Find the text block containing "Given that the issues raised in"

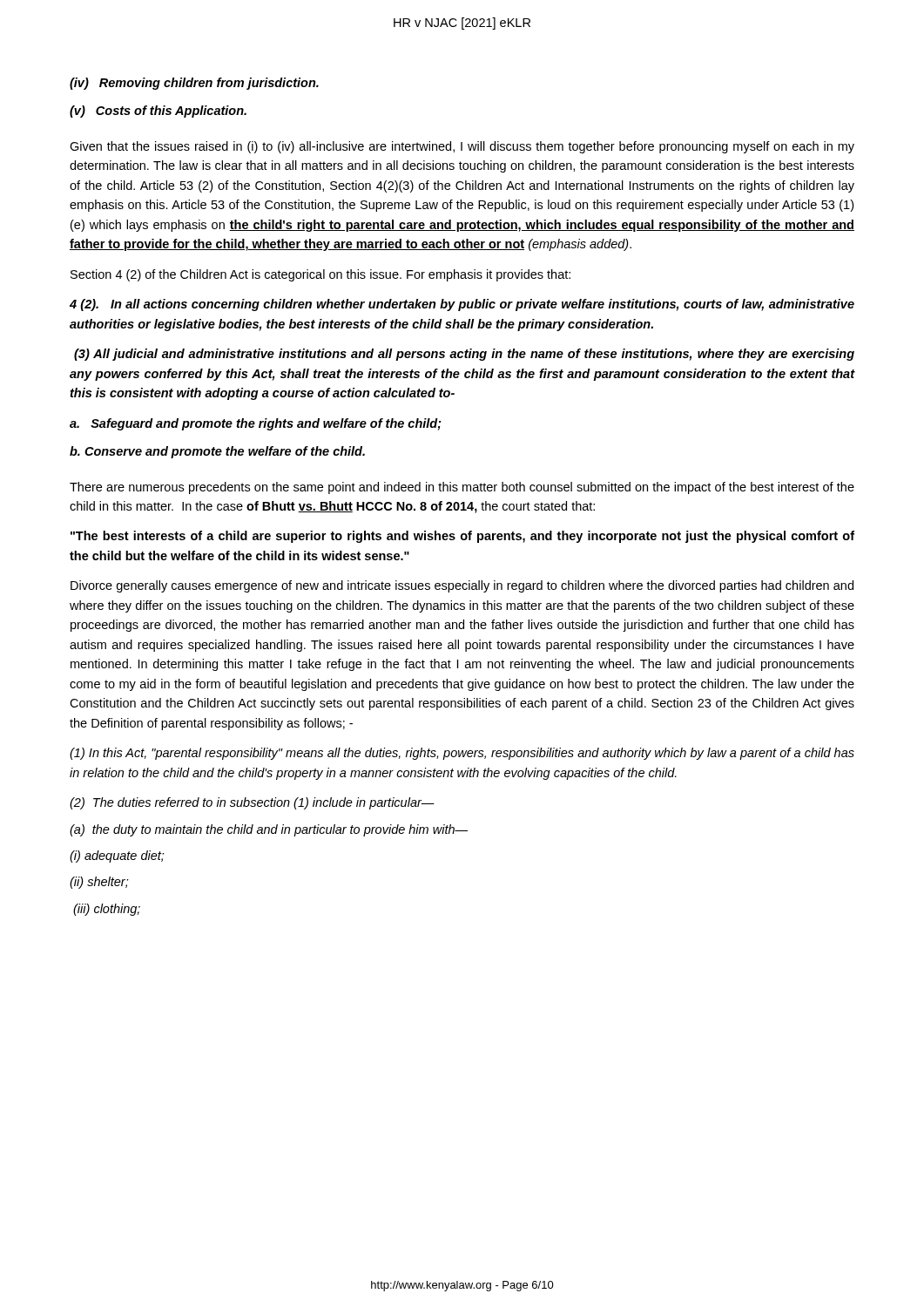pyautogui.click(x=462, y=195)
